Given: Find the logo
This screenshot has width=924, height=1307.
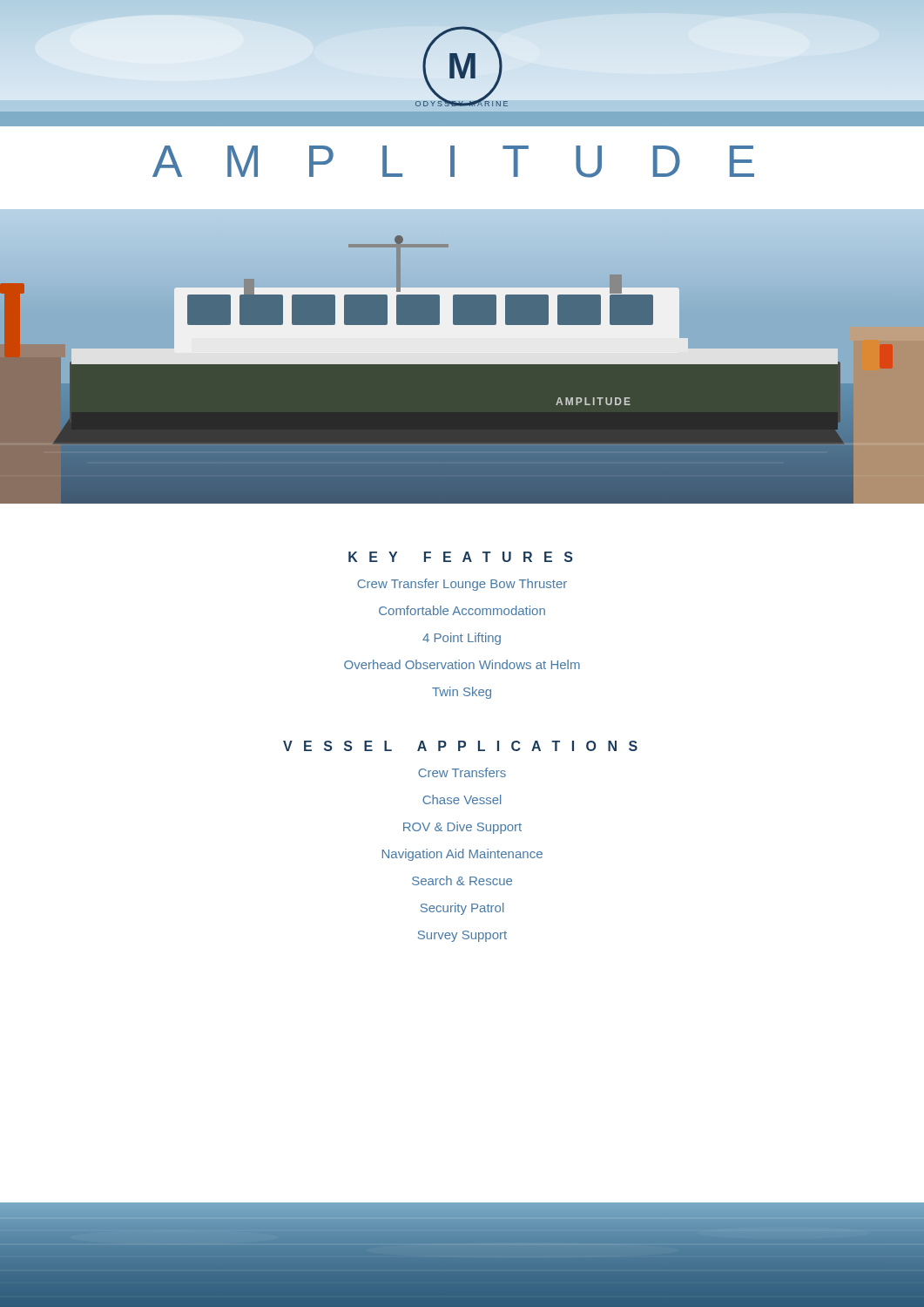Looking at the screenshot, I should click(462, 70).
